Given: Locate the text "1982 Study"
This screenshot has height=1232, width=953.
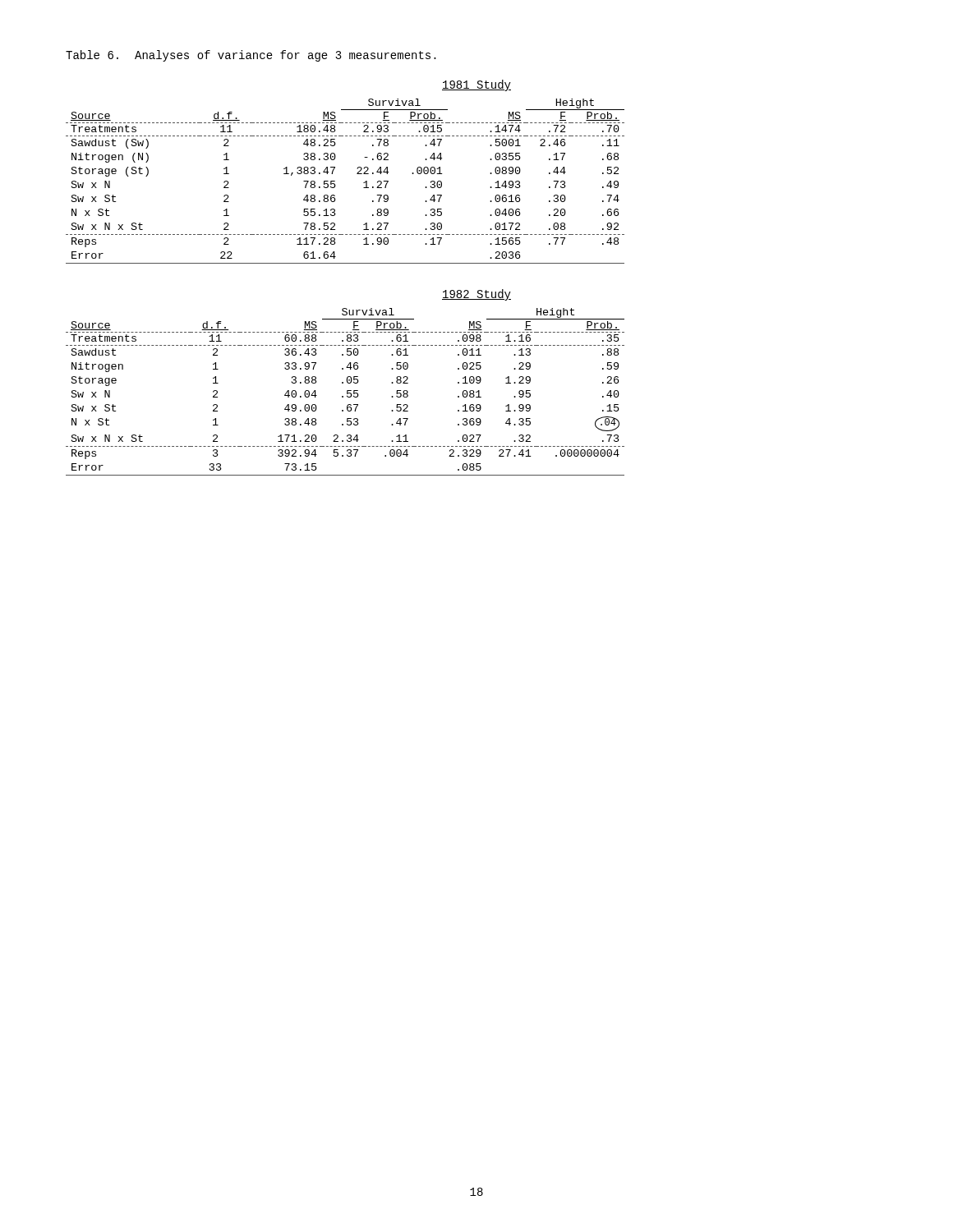Looking at the screenshot, I should [x=476, y=295].
